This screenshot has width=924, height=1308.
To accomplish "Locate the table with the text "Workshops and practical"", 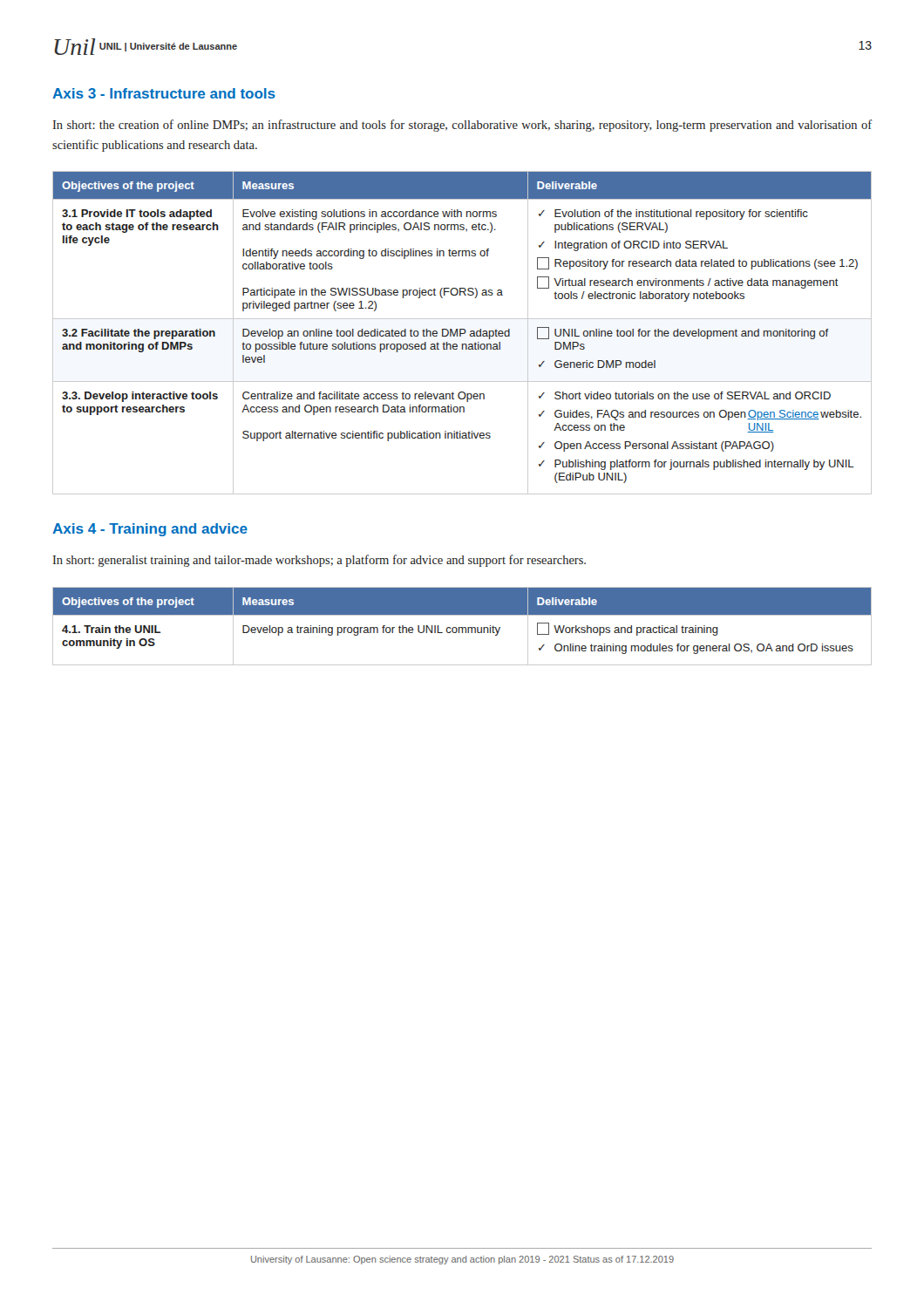I will 462,626.
